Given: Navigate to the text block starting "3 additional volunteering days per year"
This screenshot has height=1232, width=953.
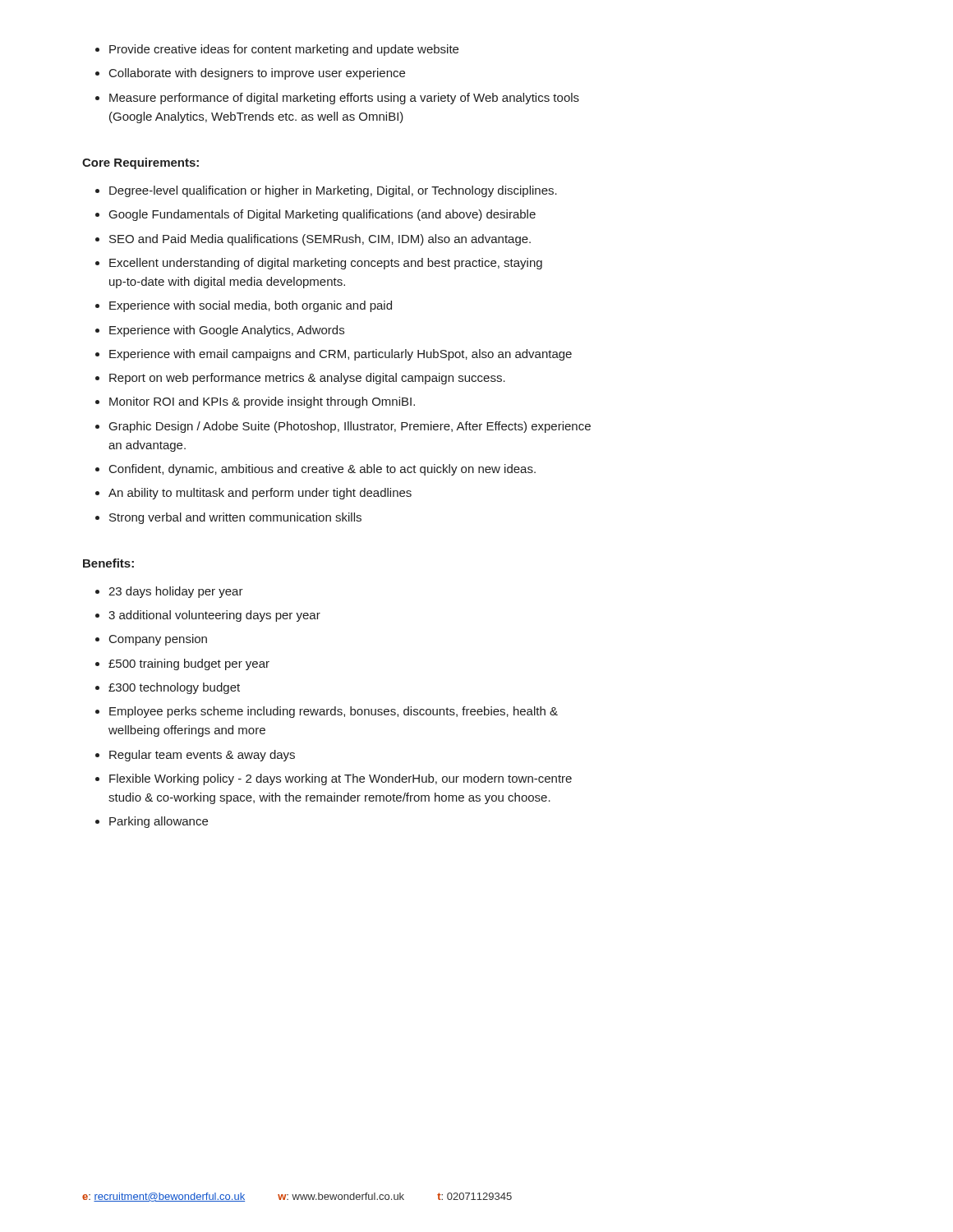Looking at the screenshot, I should pyautogui.click(x=214, y=616).
